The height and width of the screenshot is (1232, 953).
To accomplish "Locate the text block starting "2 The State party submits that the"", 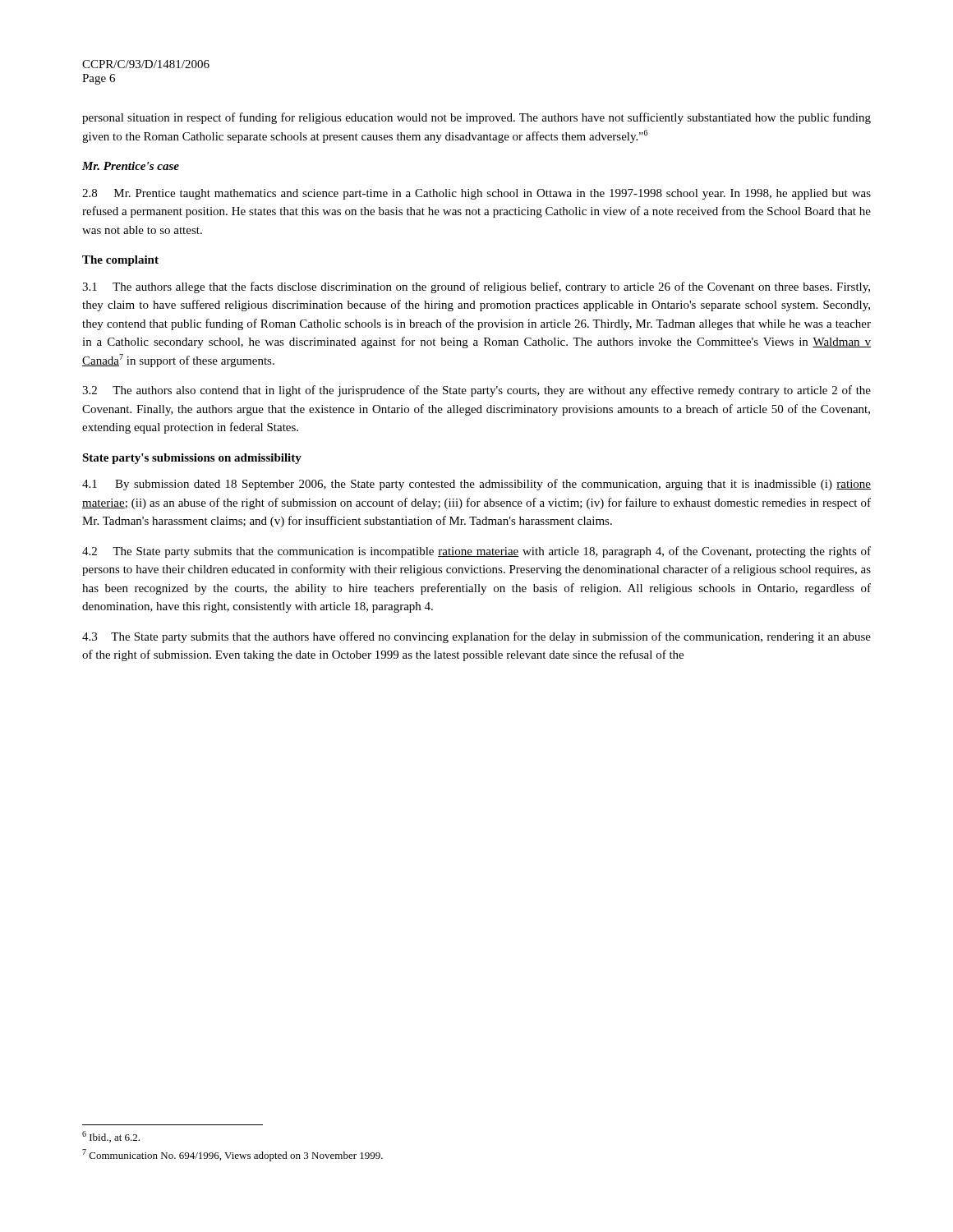I will click(476, 579).
